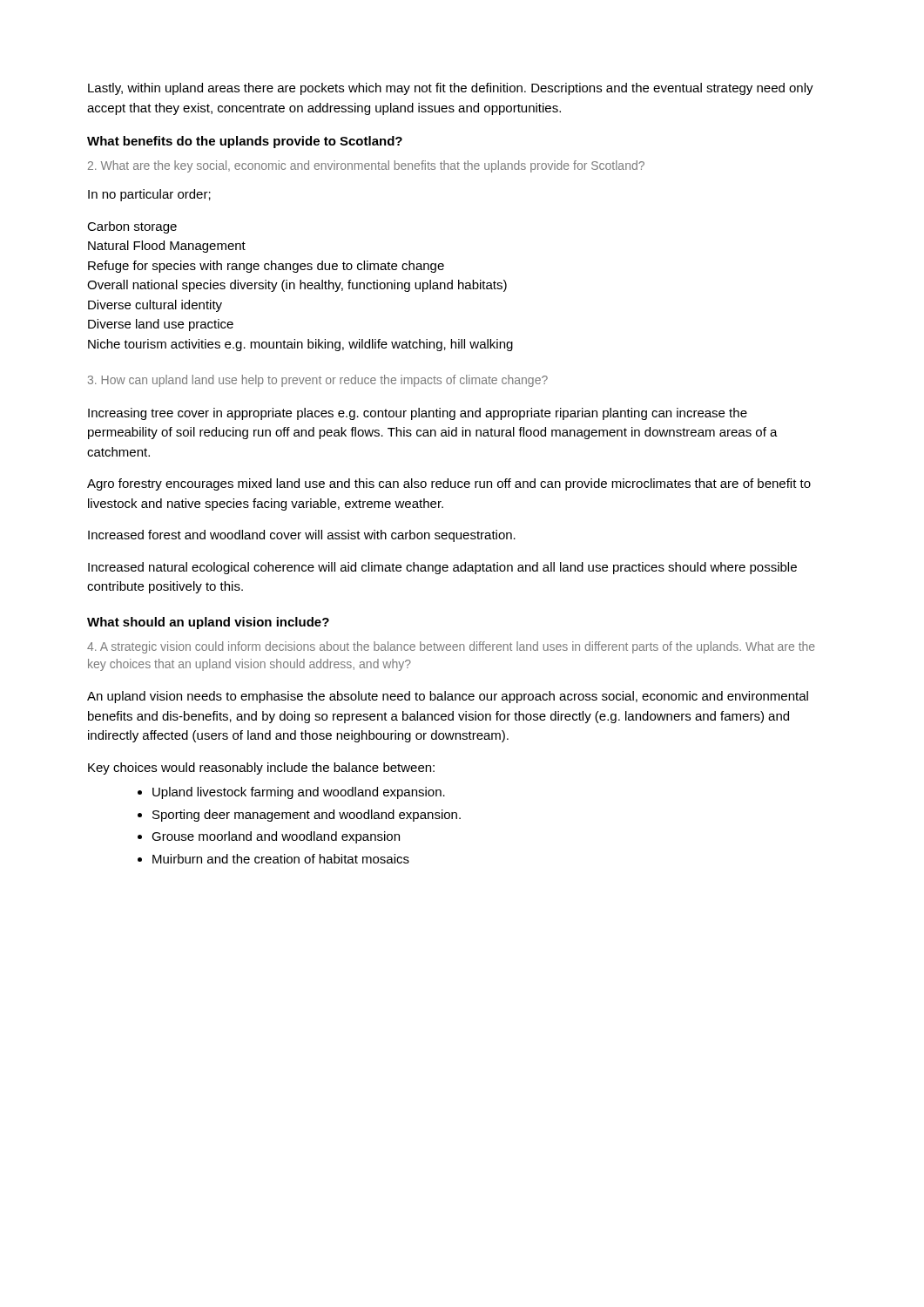Find the block on this page that starts "Muirburn and the creation of habitat"
The image size is (924, 1307).
pyautogui.click(x=280, y=858)
